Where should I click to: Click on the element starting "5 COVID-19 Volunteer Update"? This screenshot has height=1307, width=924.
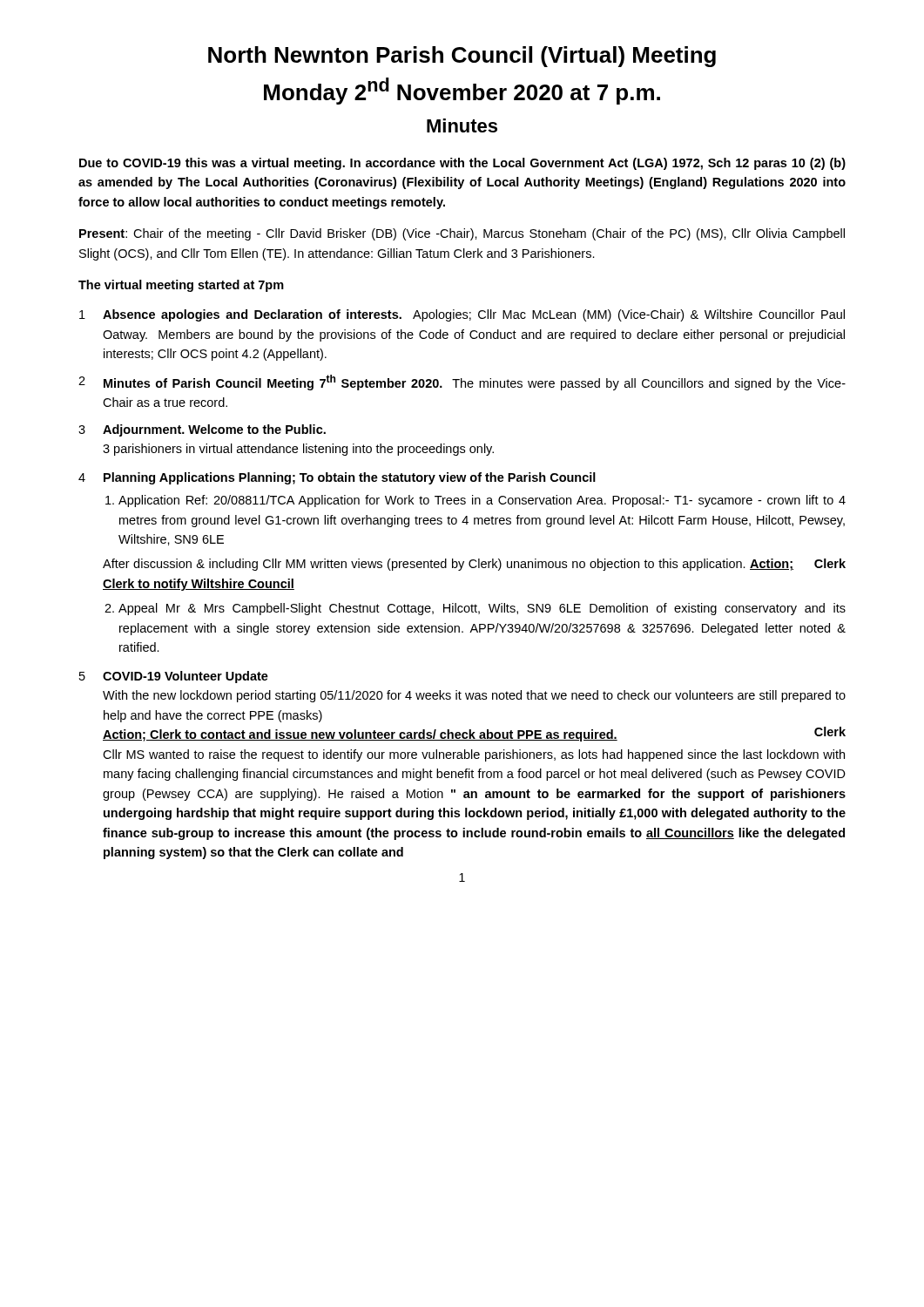pyautogui.click(x=462, y=764)
